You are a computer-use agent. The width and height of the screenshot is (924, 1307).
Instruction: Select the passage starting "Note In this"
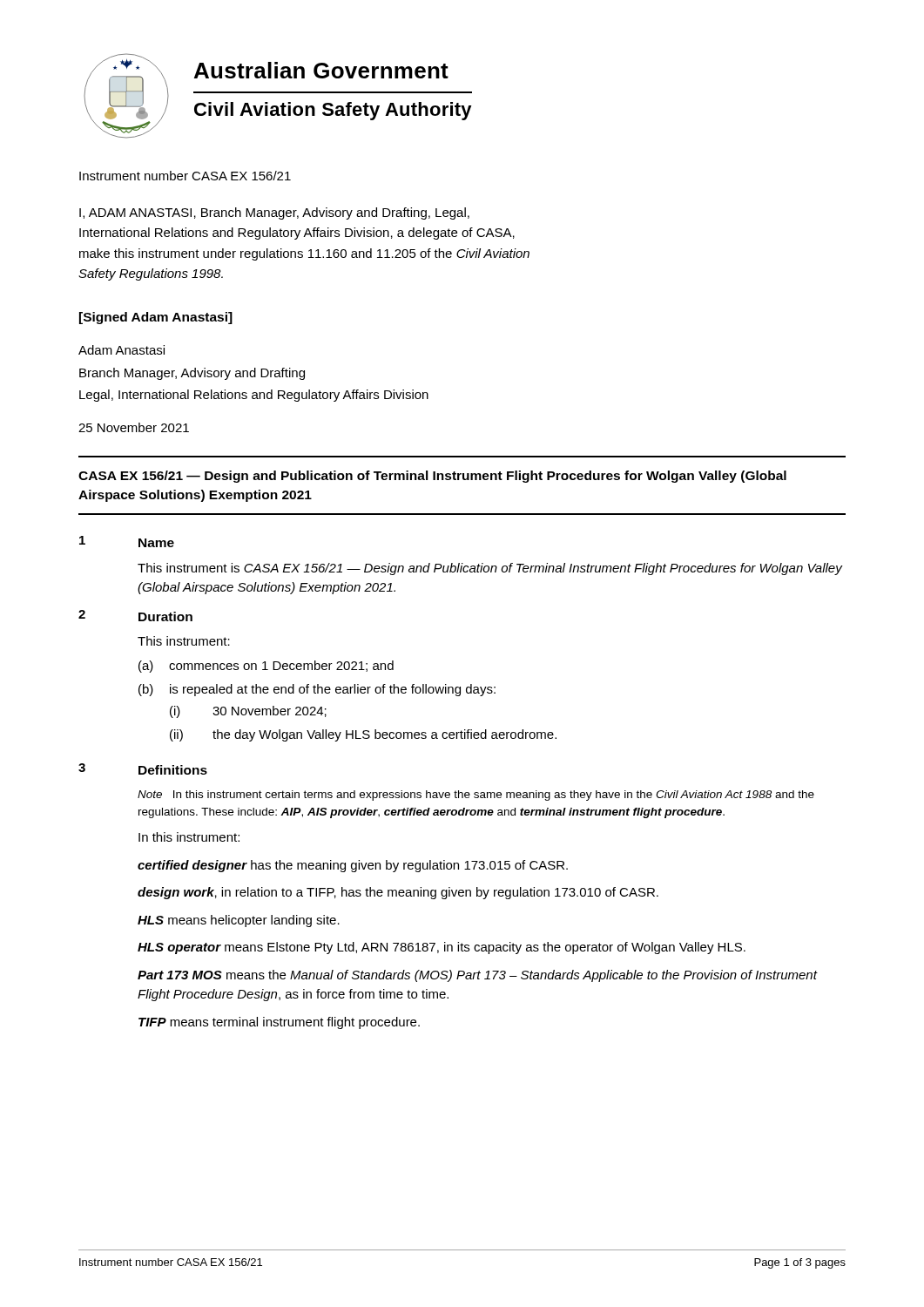click(x=476, y=803)
